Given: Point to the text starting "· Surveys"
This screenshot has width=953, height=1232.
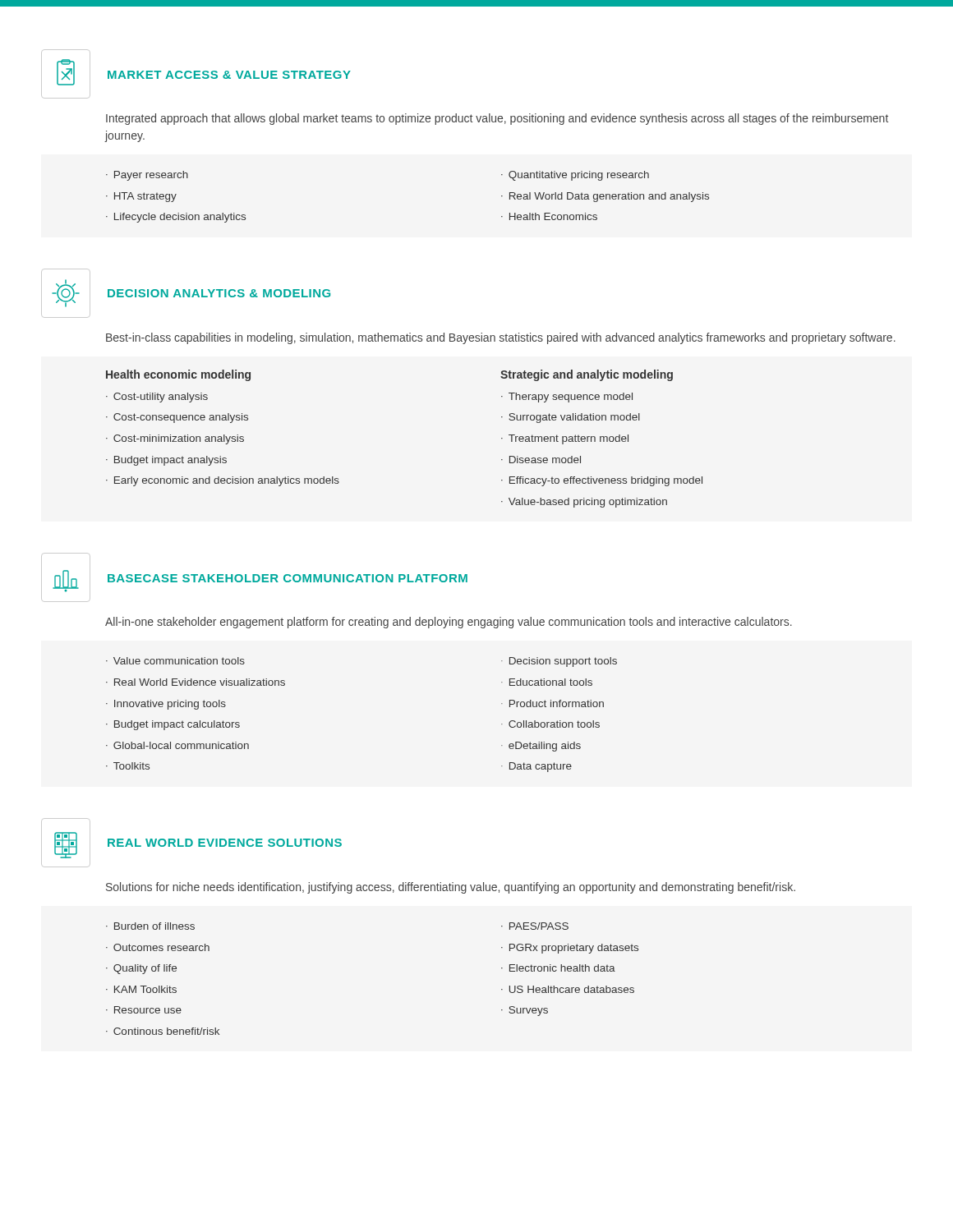Looking at the screenshot, I should click(x=524, y=1010).
